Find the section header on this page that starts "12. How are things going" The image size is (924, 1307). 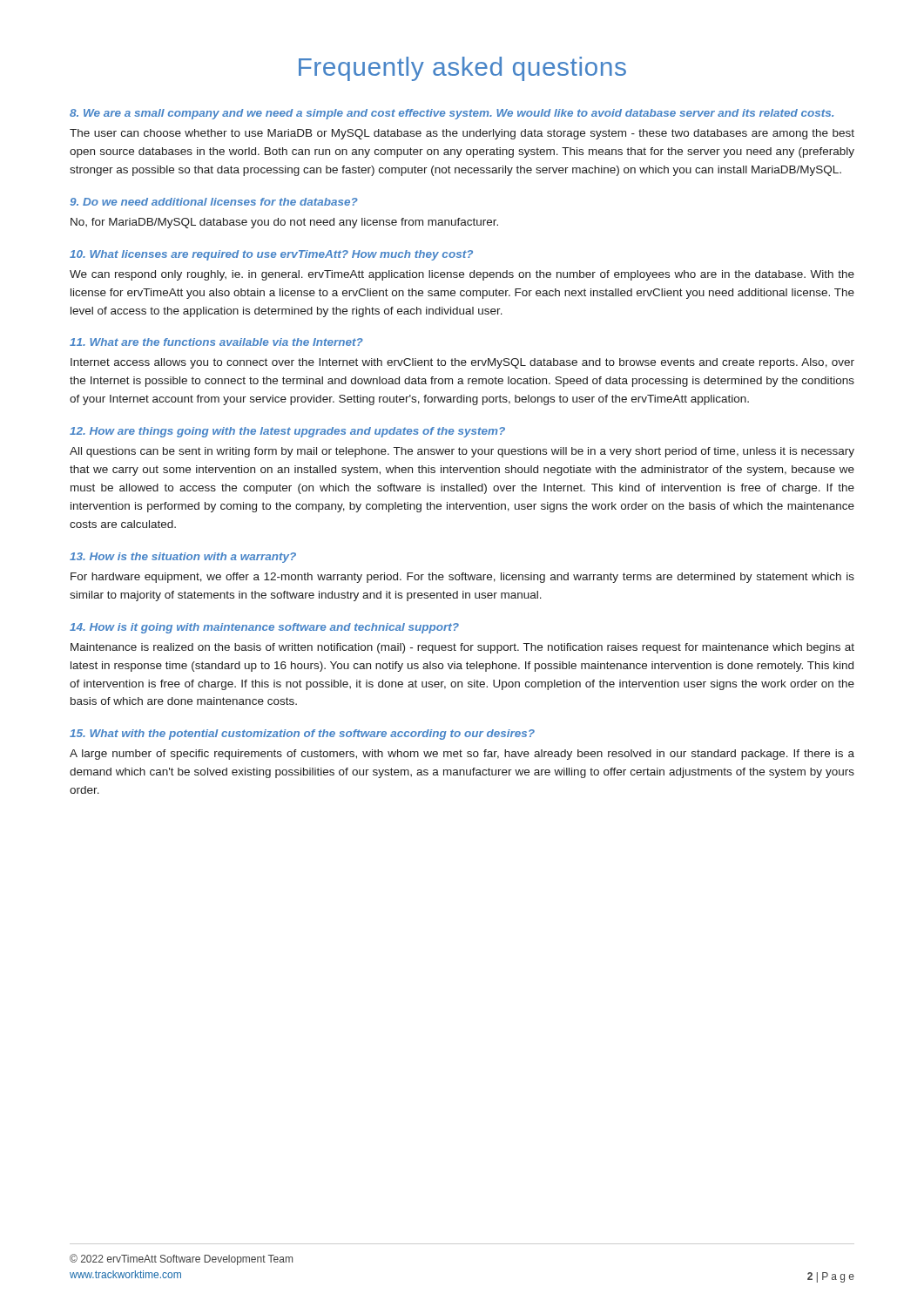[462, 431]
